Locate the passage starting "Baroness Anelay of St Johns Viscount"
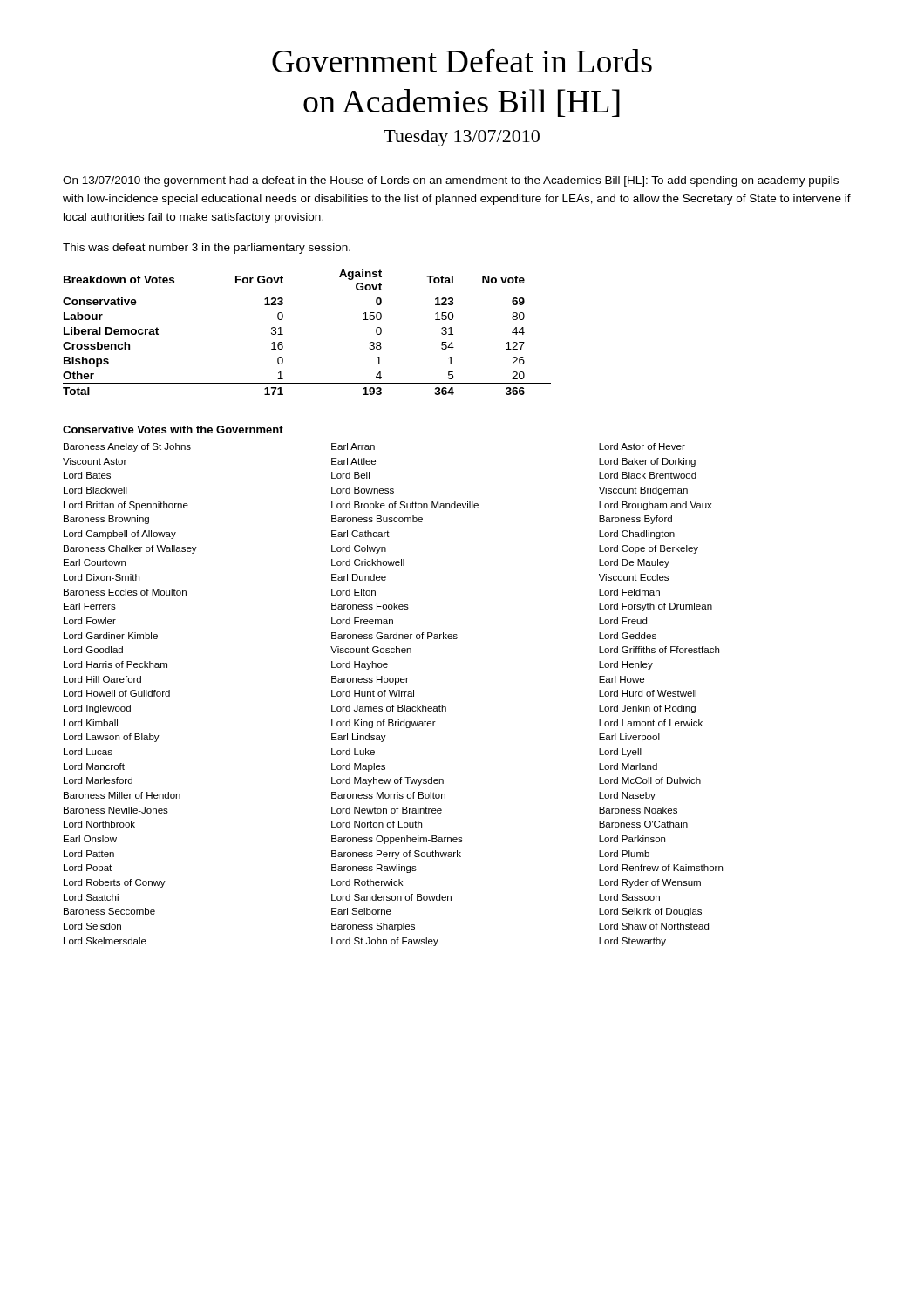This screenshot has width=924, height=1308. pos(374,447)
